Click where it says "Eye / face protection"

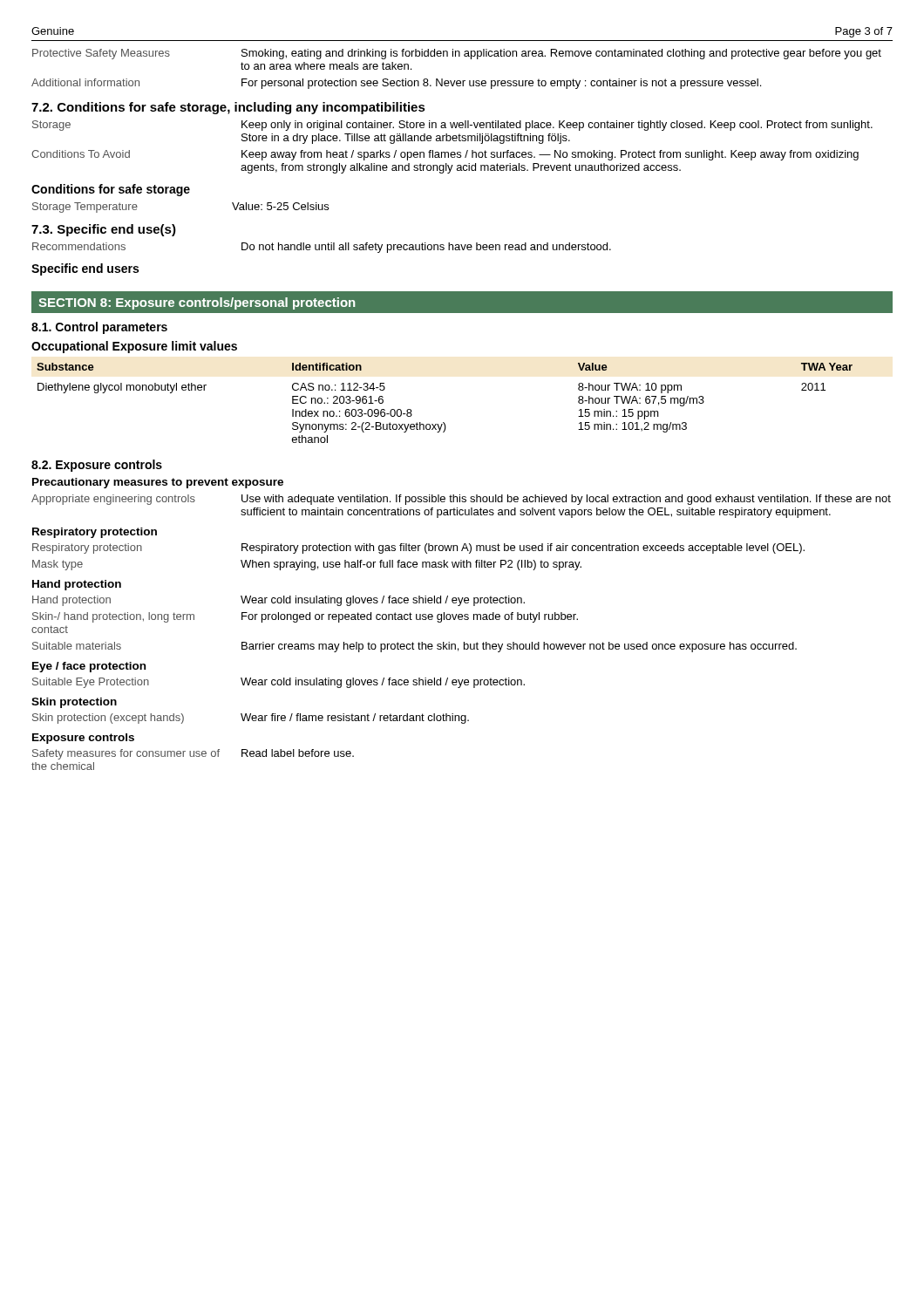[89, 666]
